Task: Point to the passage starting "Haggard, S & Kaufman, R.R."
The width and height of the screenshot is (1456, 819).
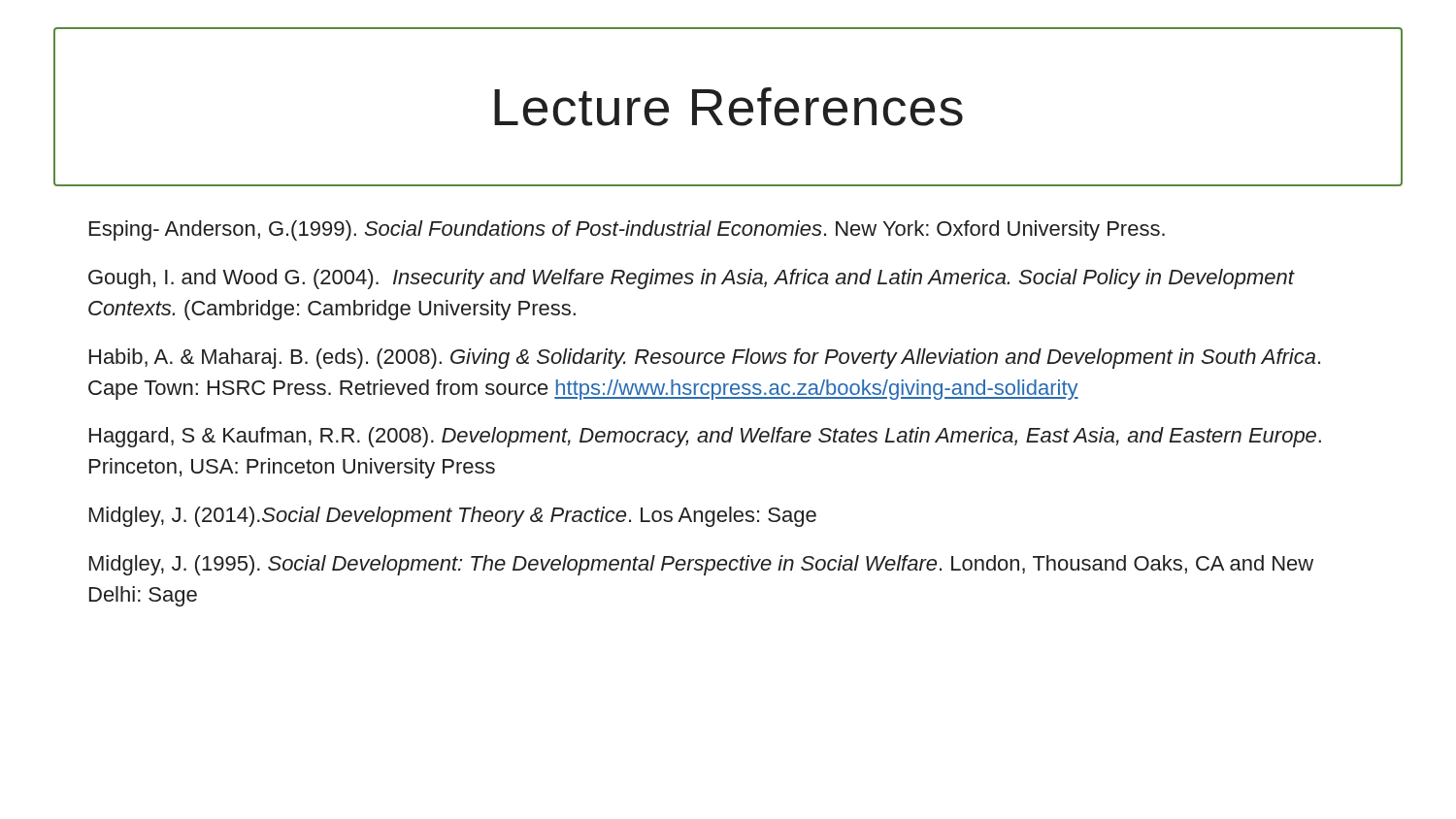Action: click(x=705, y=451)
